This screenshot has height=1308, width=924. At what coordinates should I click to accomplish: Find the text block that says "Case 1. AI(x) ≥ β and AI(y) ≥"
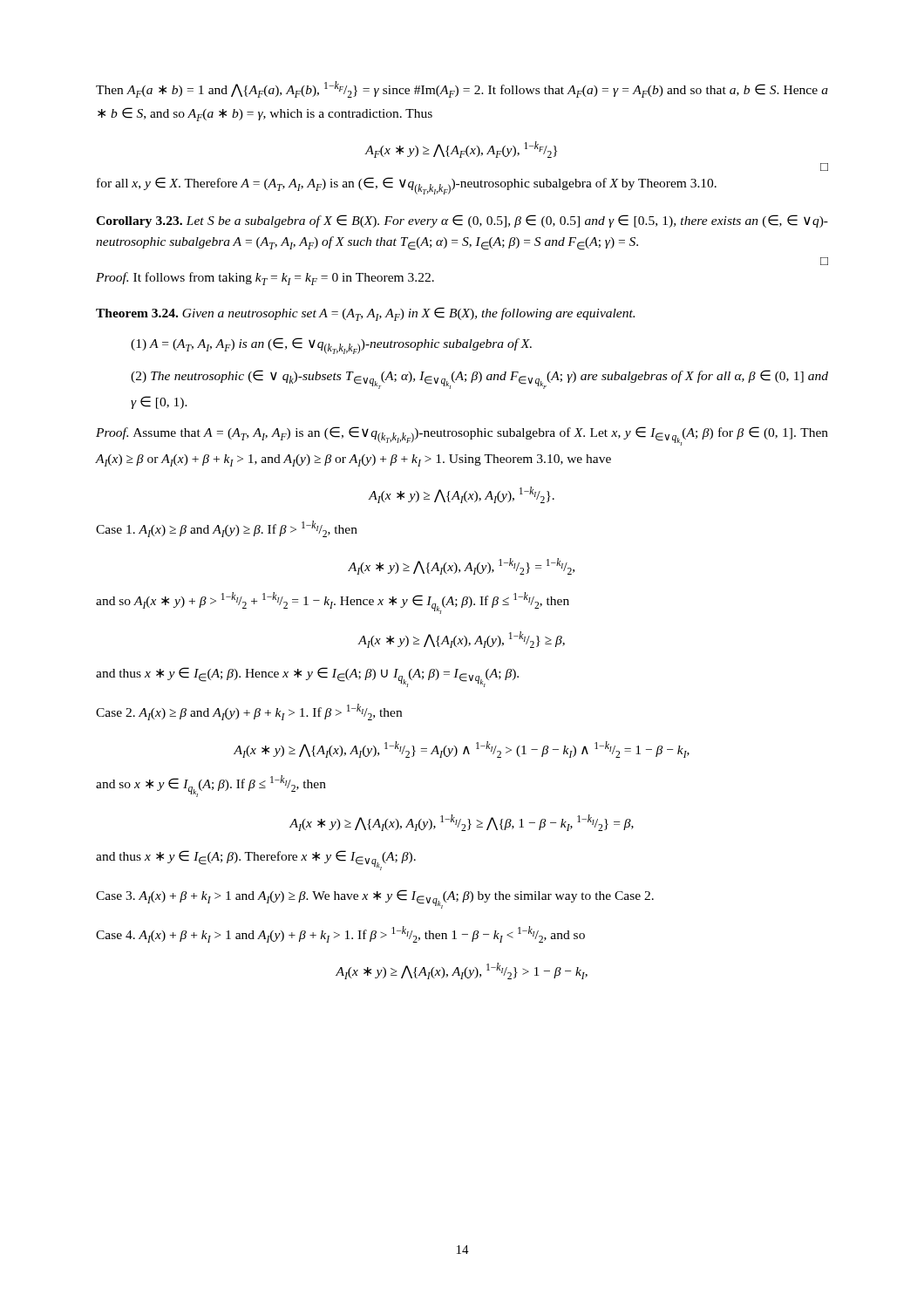tap(227, 530)
